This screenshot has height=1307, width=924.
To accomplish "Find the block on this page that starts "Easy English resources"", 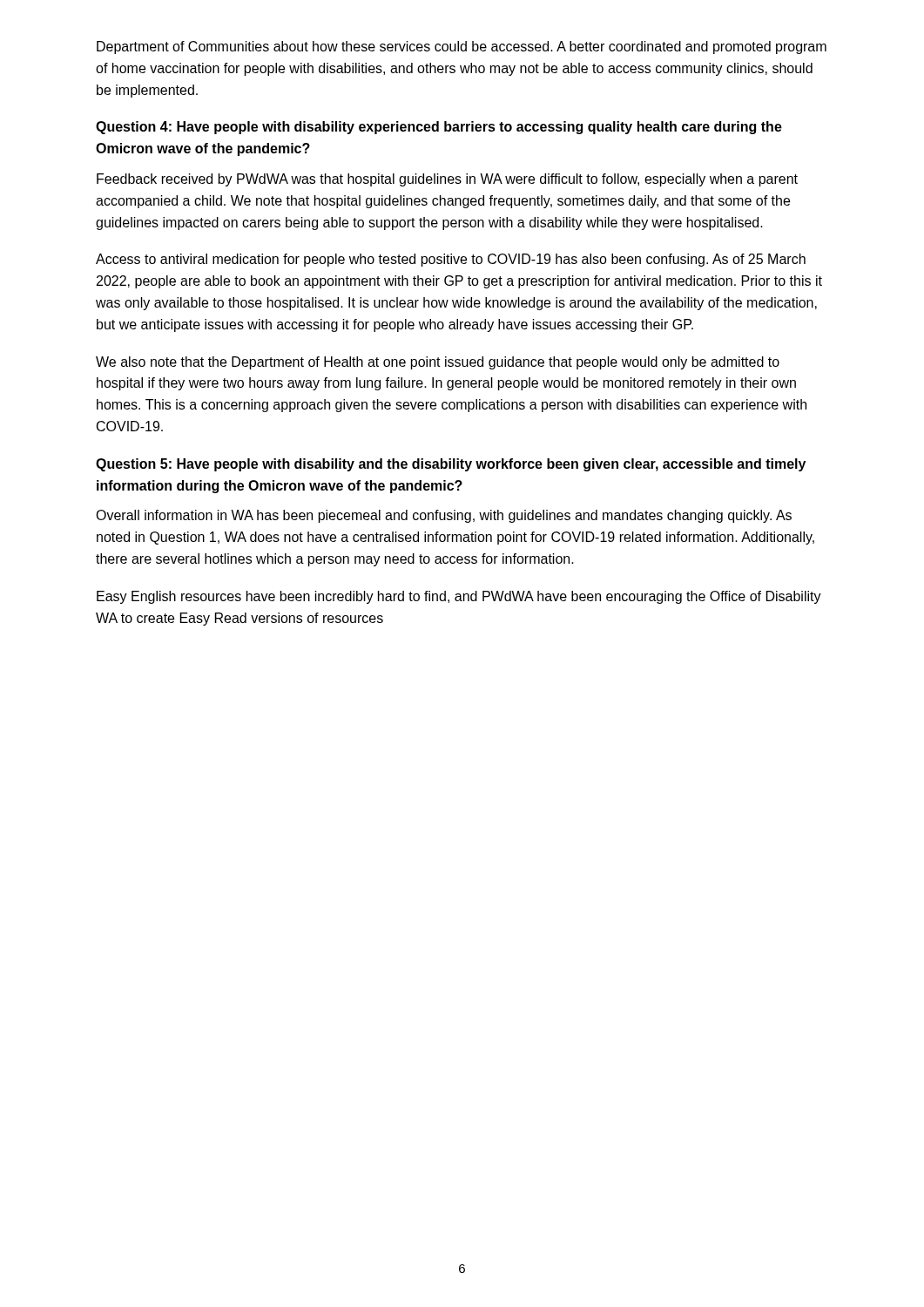I will pos(462,608).
